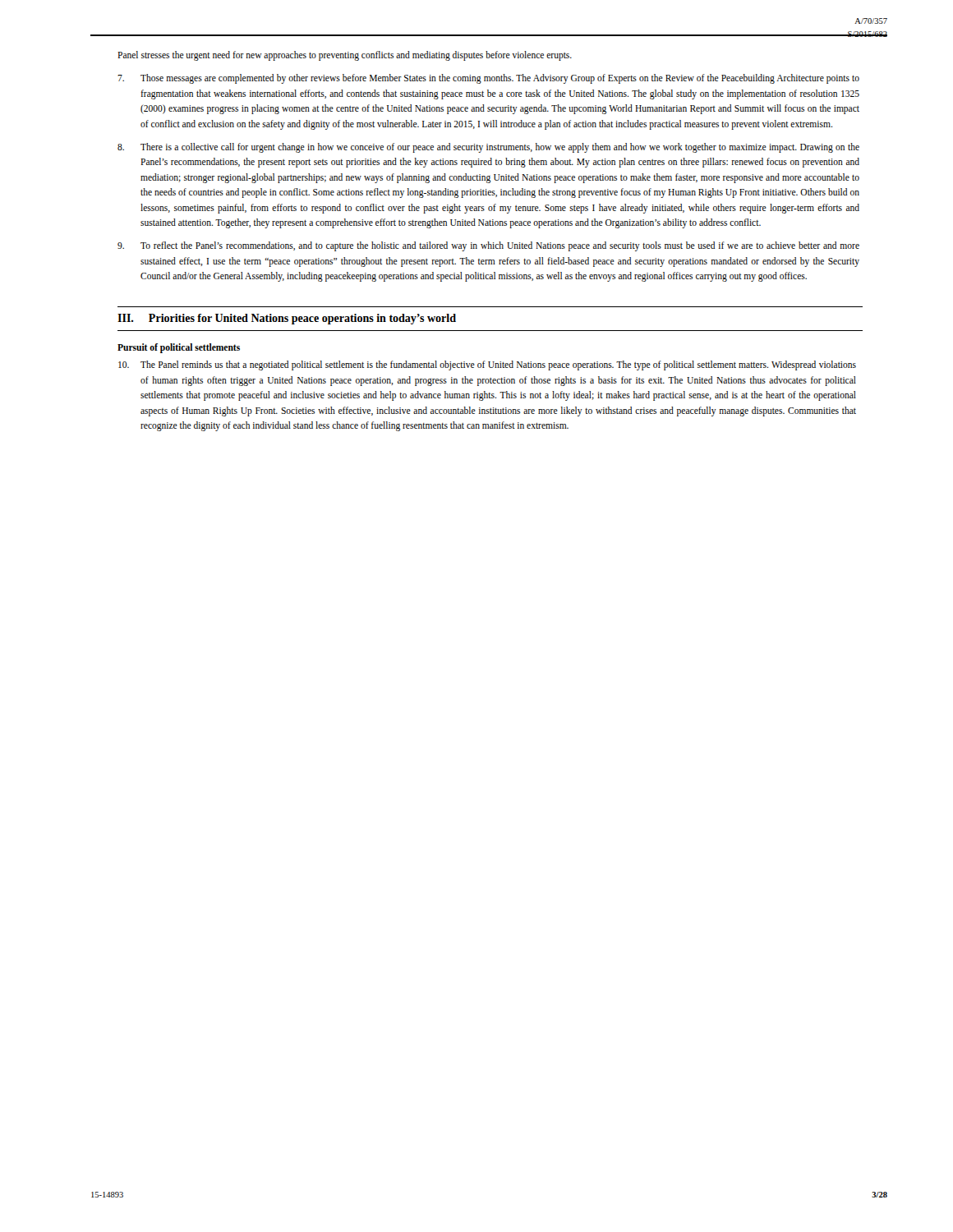Click on the passage starting "The Panel reminds us"
Screen dimensions: 1232x953
[487, 395]
